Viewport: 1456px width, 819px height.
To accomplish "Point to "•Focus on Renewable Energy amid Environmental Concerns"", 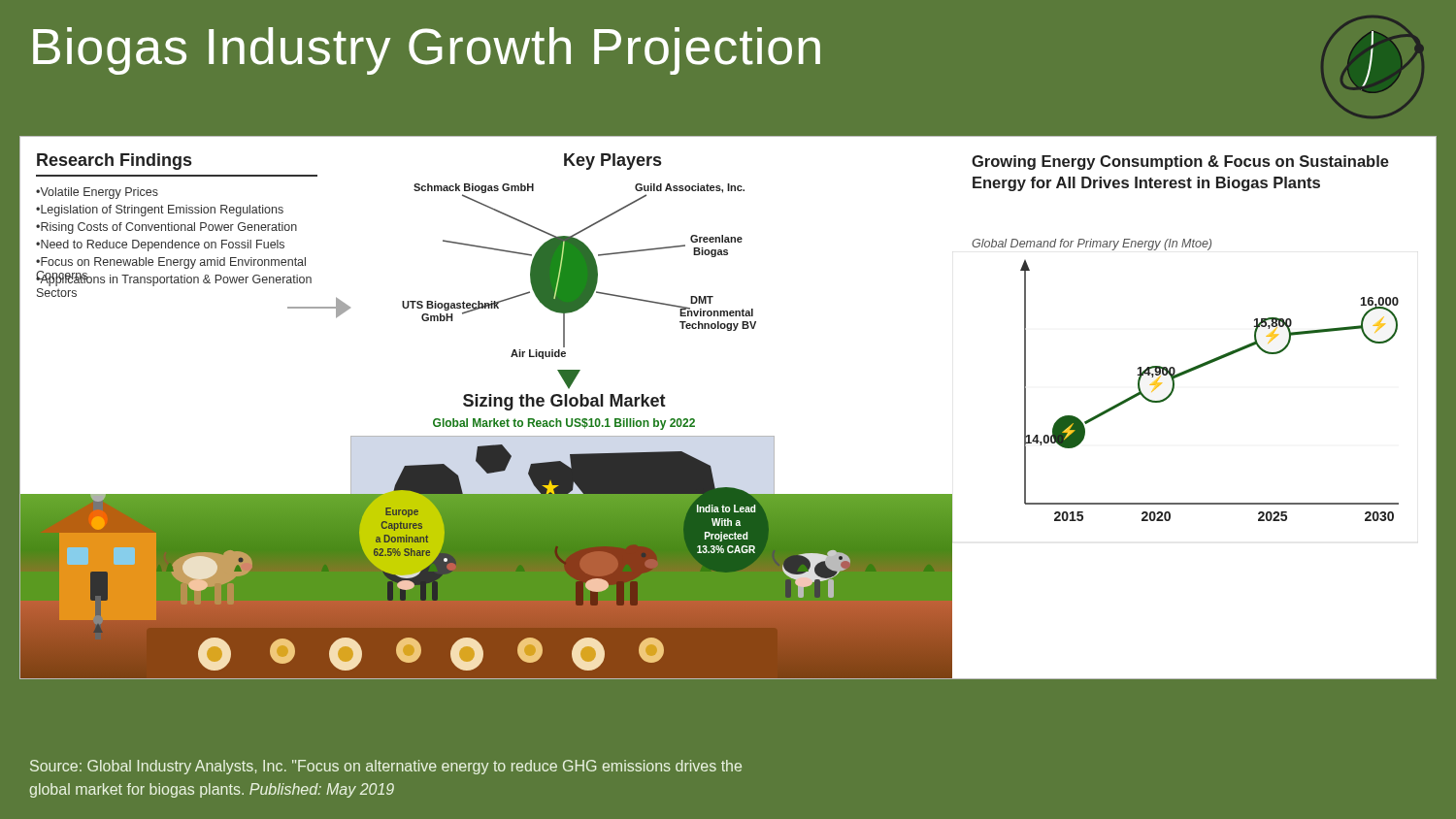I will [171, 269].
